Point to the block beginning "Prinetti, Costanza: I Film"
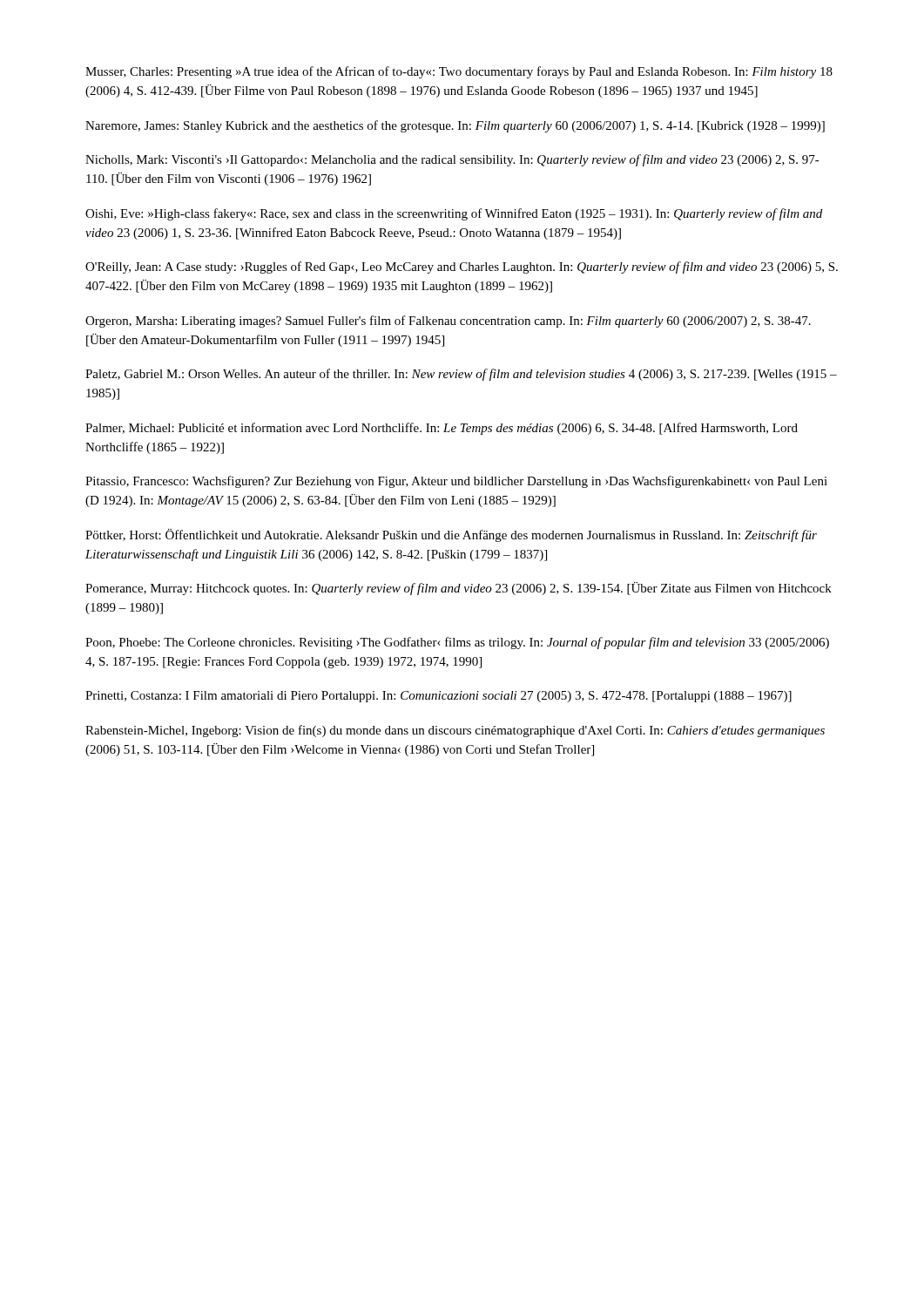Image resolution: width=924 pixels, height=1307 pixels. pyautogui.click(x=439, y=696)
